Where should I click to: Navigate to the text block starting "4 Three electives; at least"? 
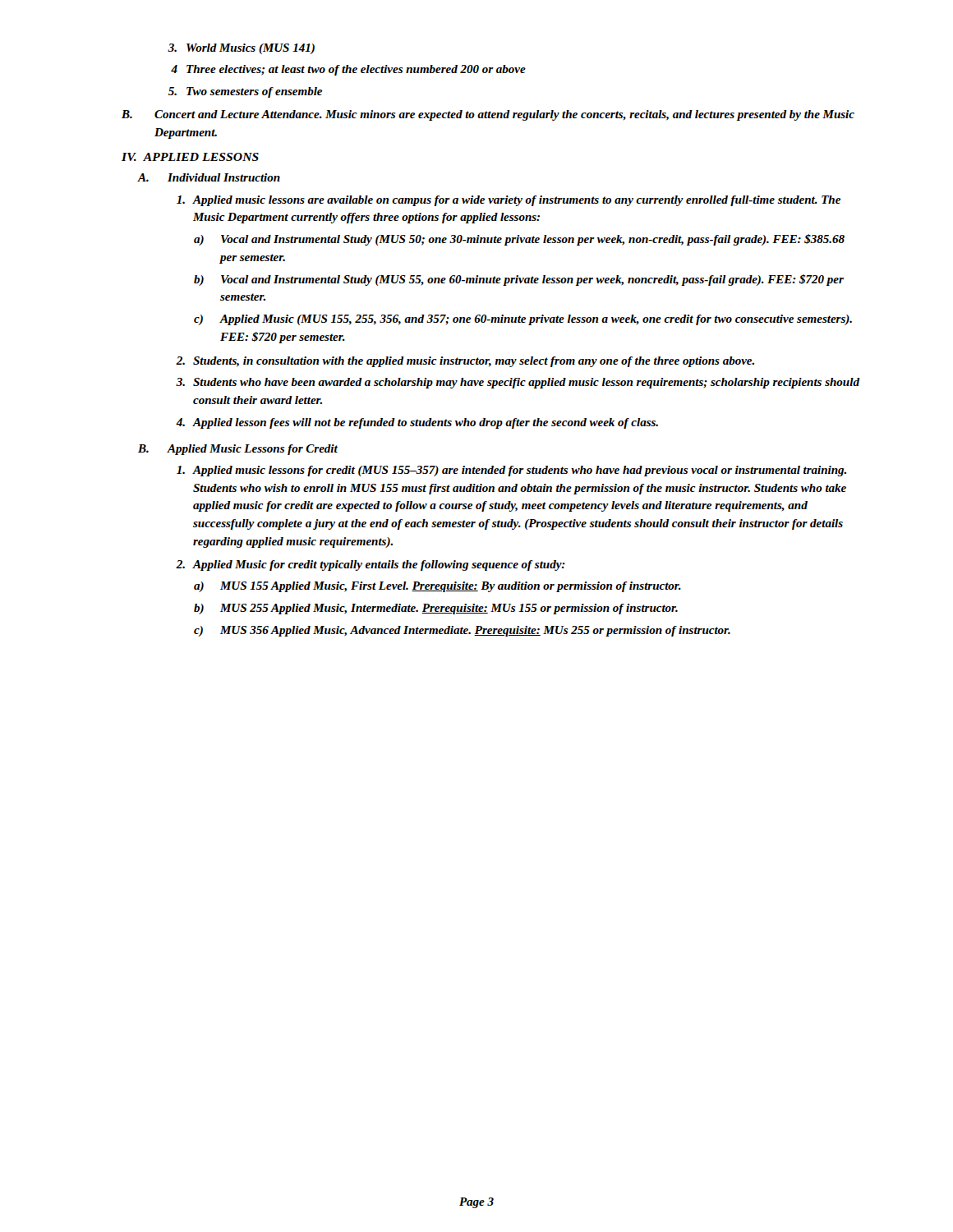[x=340, y=70]
